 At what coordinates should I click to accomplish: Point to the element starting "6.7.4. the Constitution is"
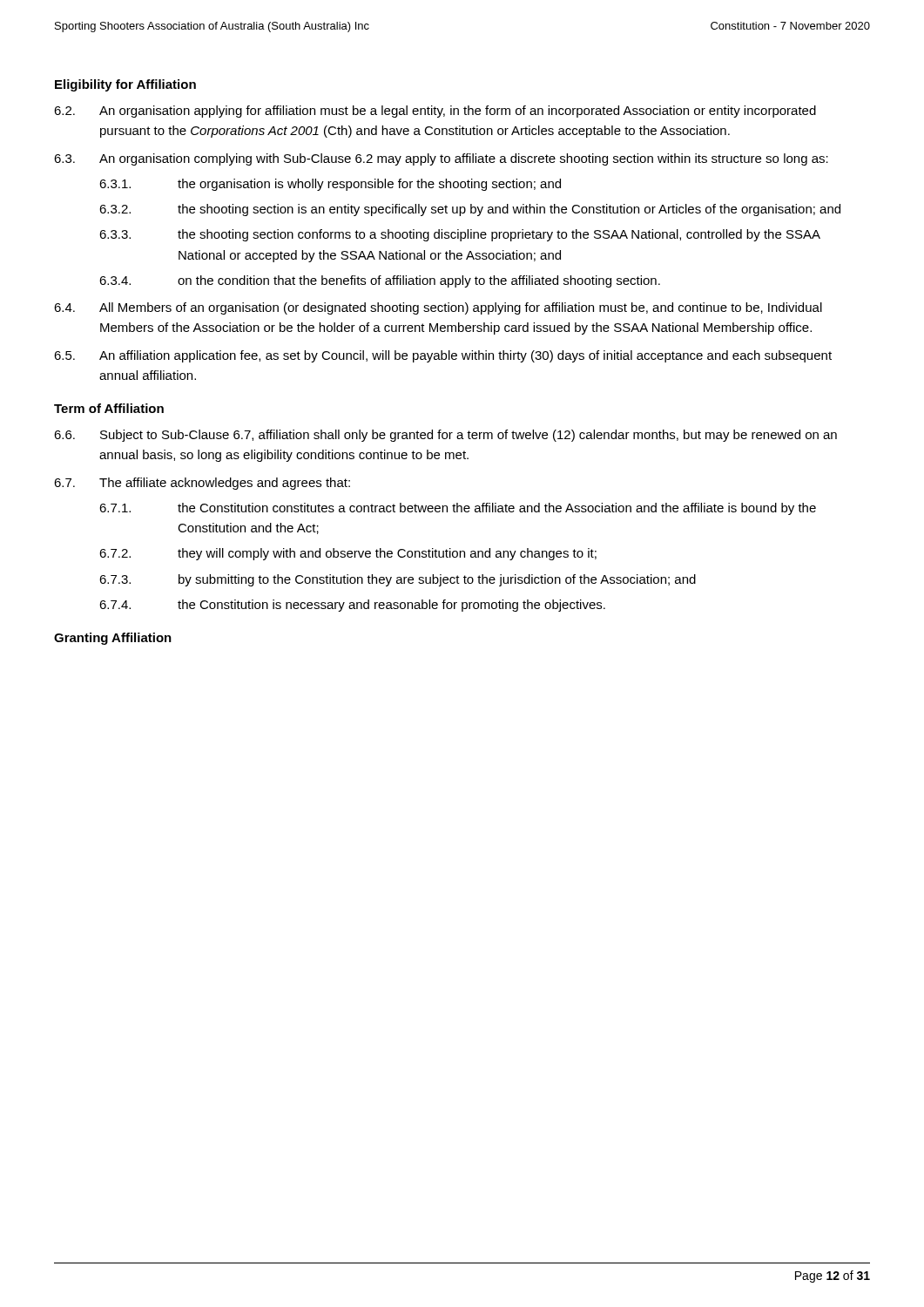click(485, 604)
